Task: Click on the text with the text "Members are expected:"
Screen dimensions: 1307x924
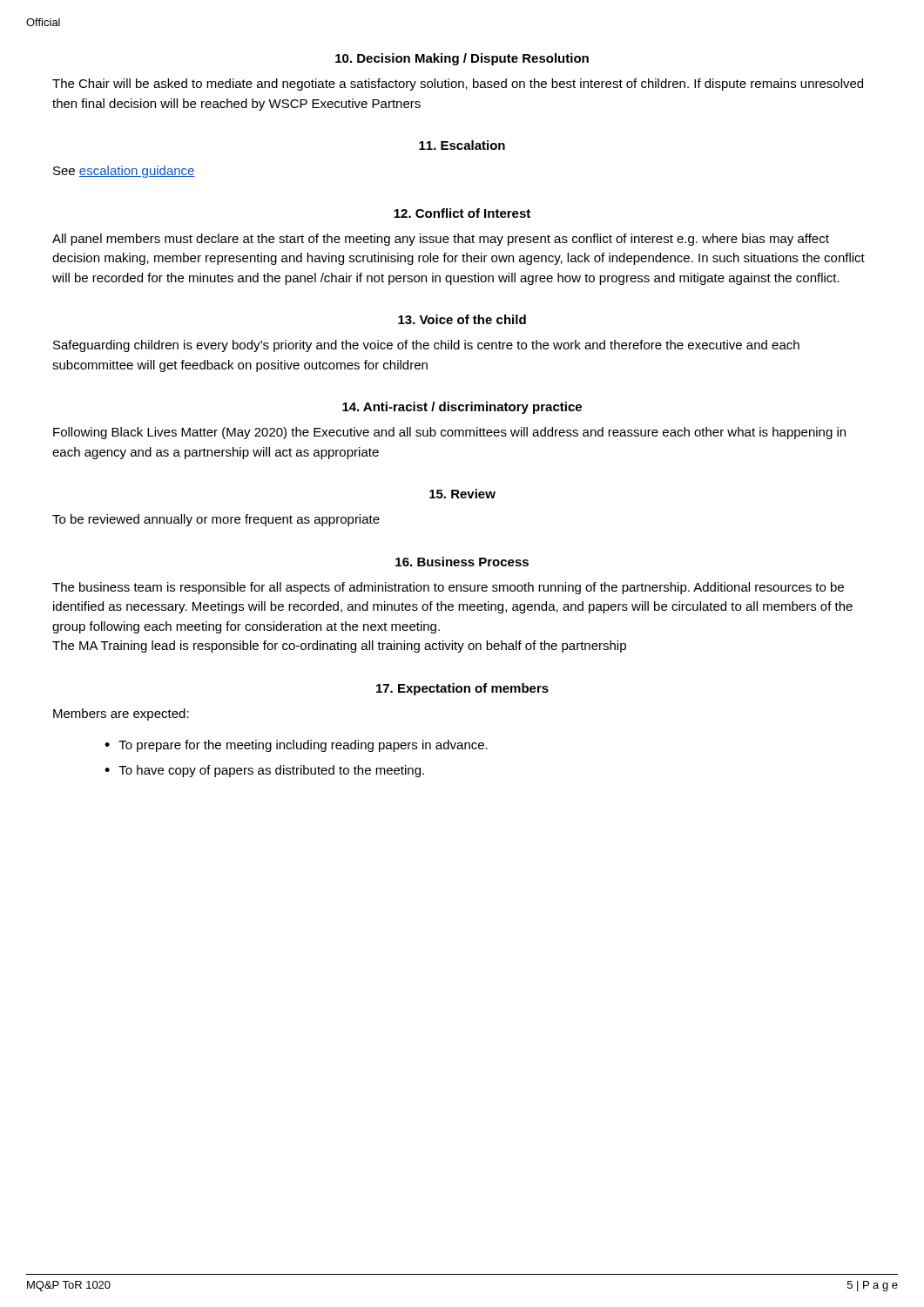Action: [x=121, y=713]
